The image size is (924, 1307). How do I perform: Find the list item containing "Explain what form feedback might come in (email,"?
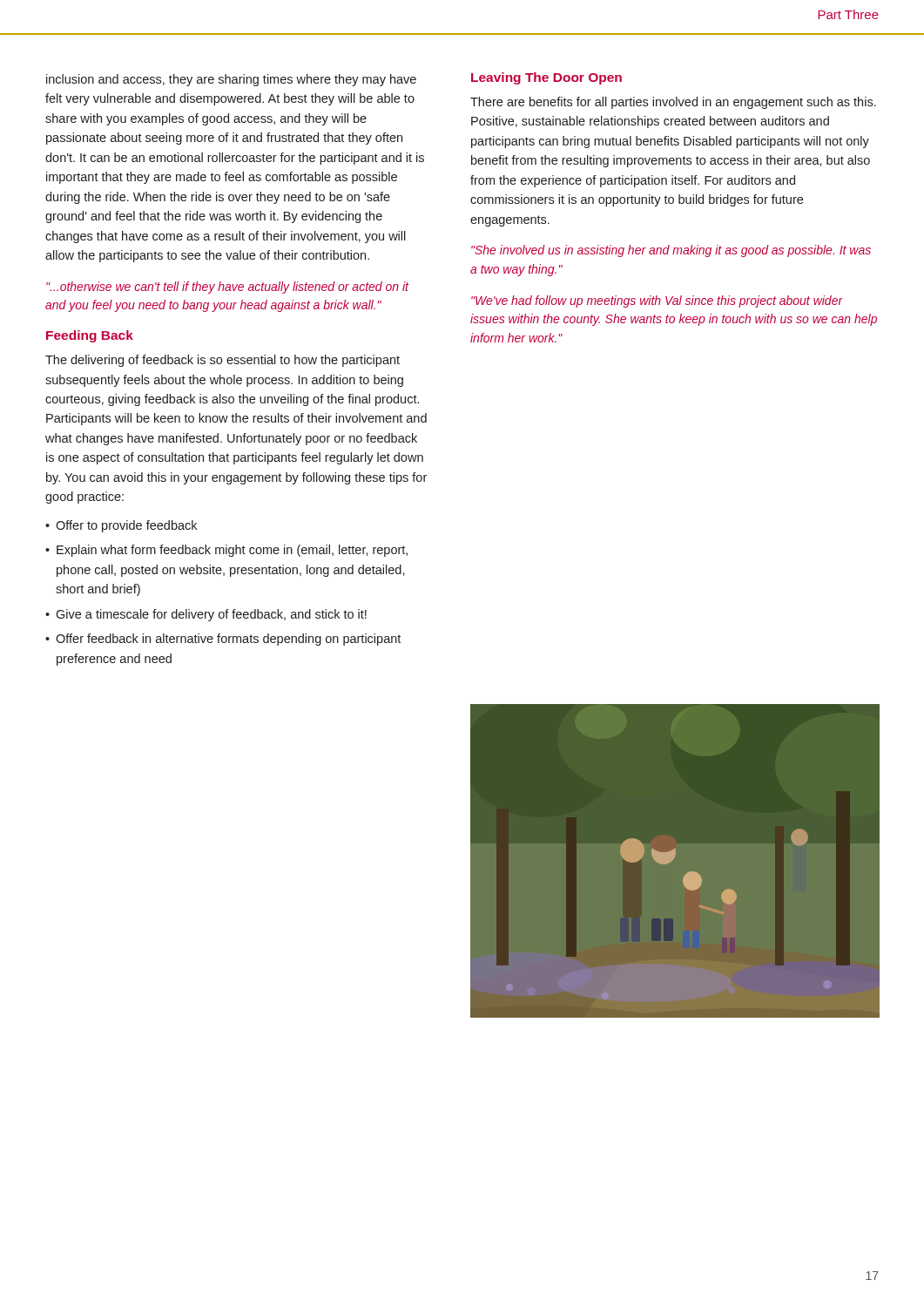pyautogui.click(x=232, y=570)
